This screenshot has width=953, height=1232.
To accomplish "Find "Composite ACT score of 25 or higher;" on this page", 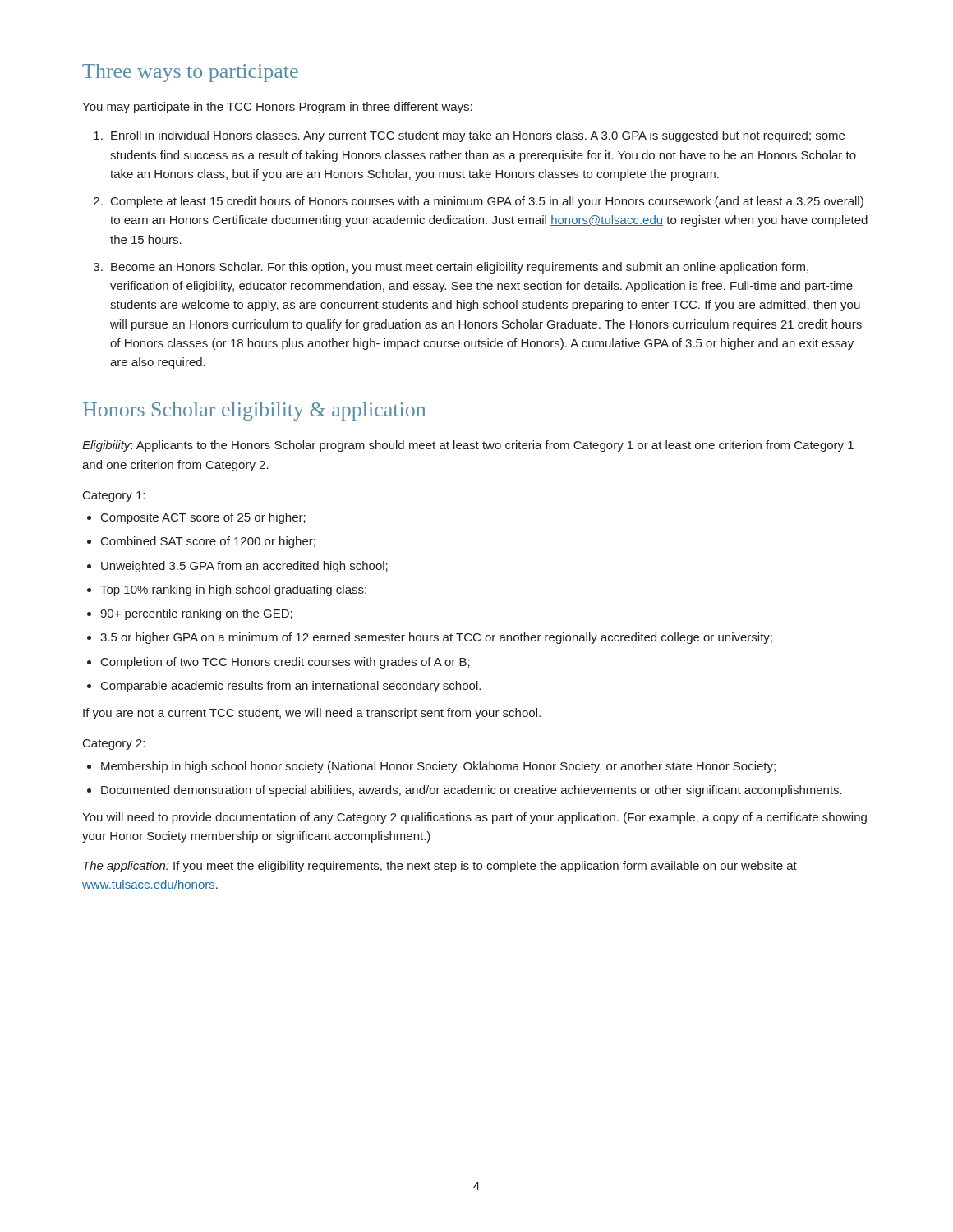I will coord(203,518).
